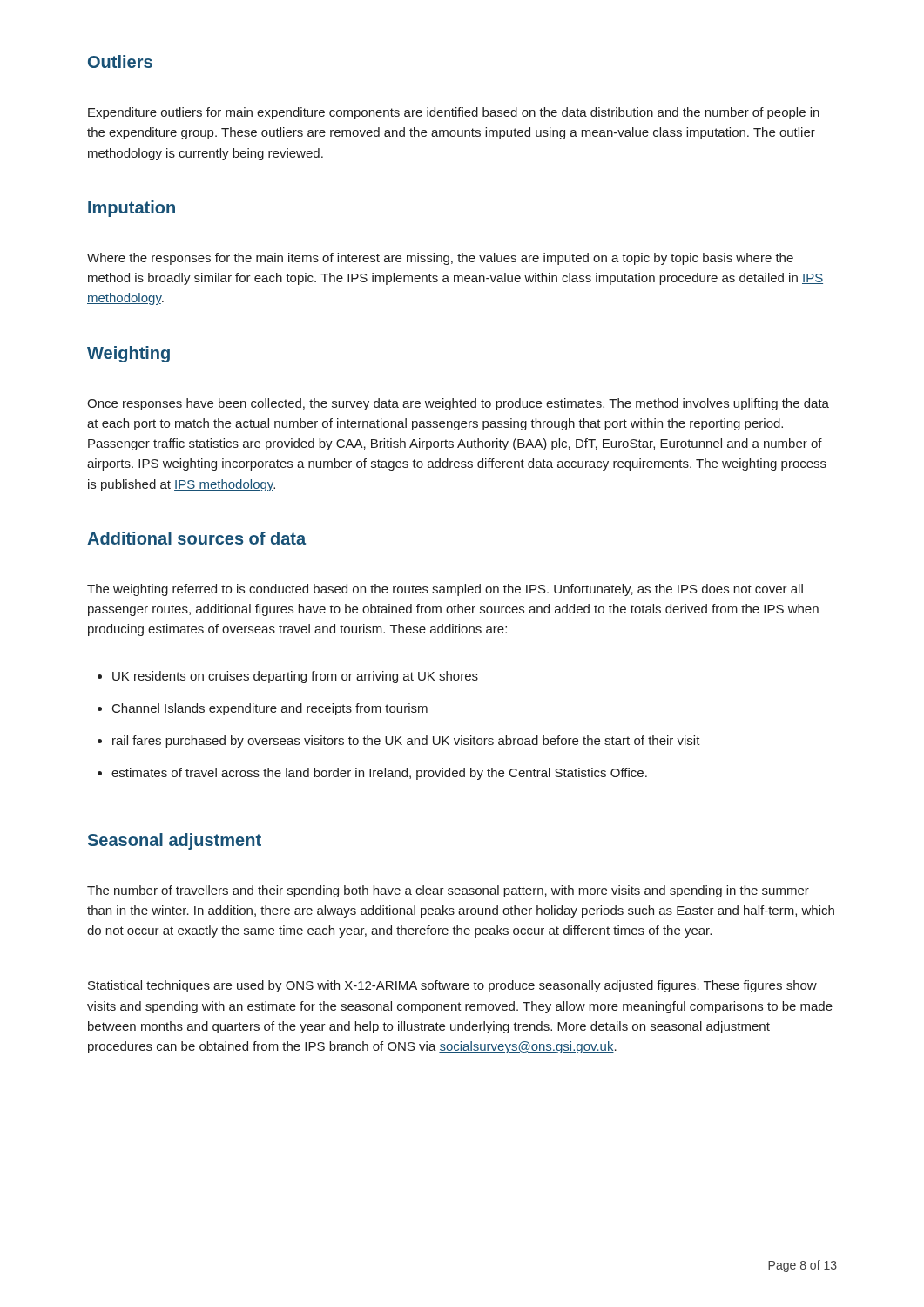
Task: Find the element starting "Additional sources of data"
Action: 196,538
